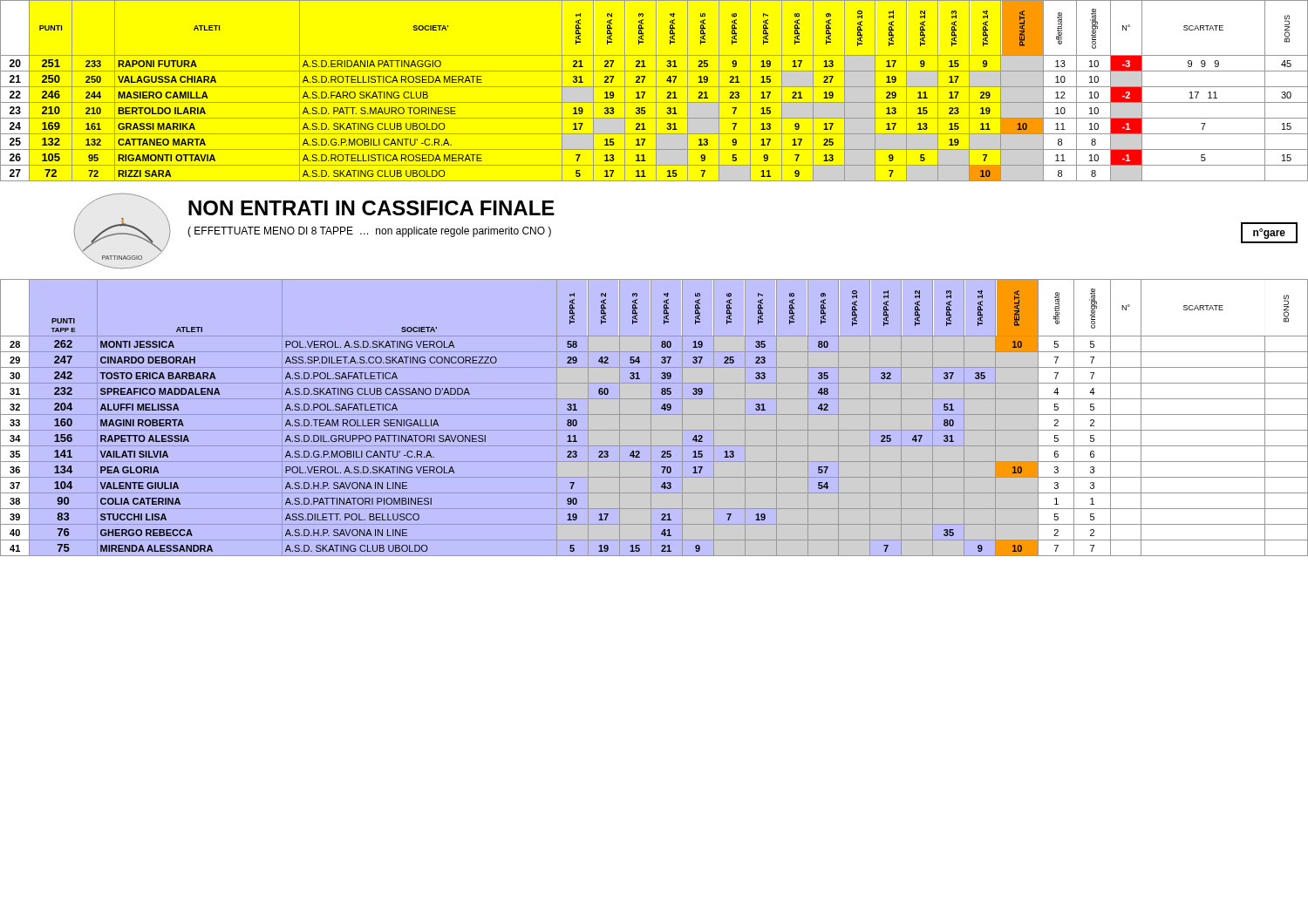
Task: Select the table that reads "VALAGUSSA CHIARA"
Action: [x=654, y=91]
